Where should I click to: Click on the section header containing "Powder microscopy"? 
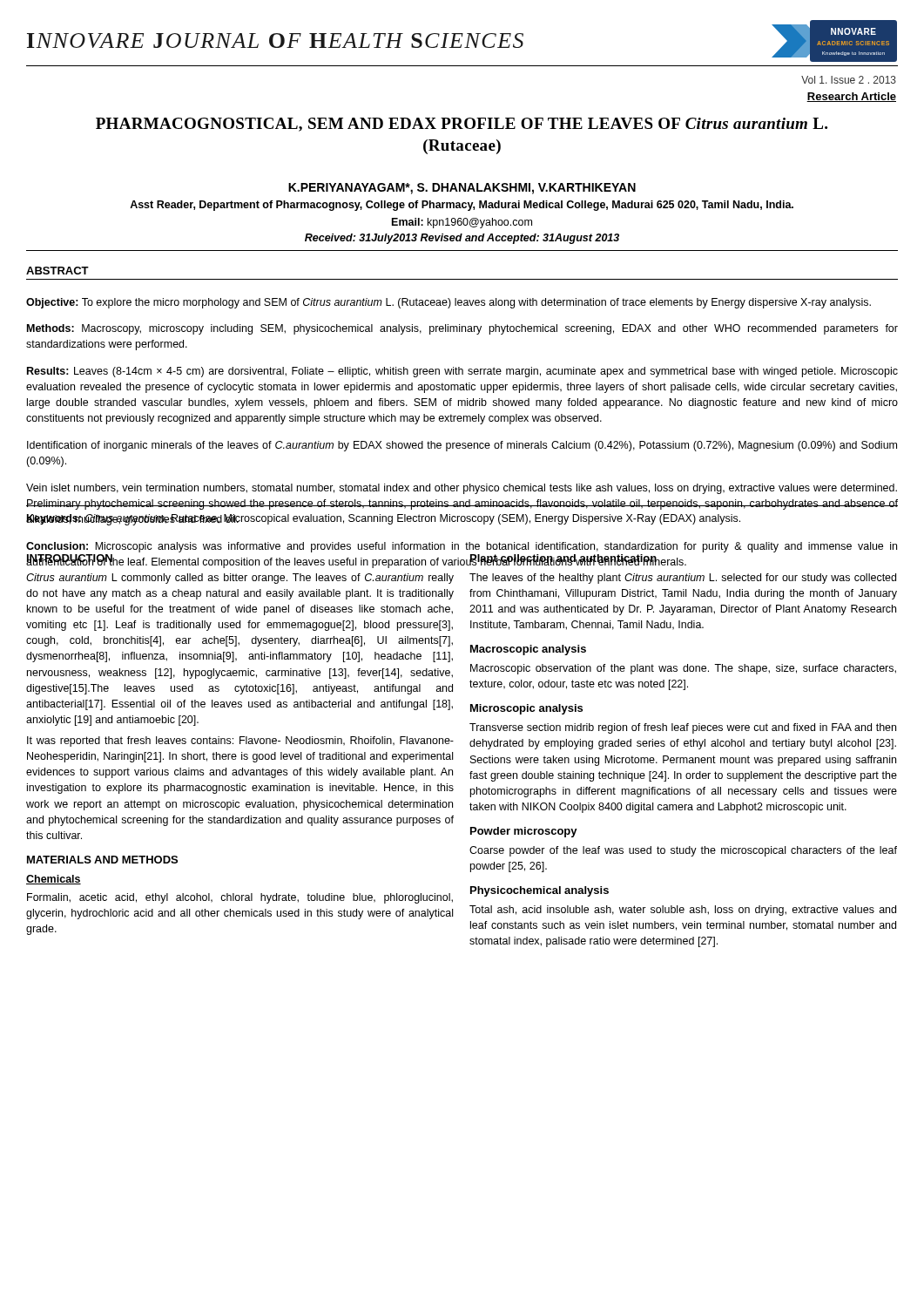tap(523, 831)
